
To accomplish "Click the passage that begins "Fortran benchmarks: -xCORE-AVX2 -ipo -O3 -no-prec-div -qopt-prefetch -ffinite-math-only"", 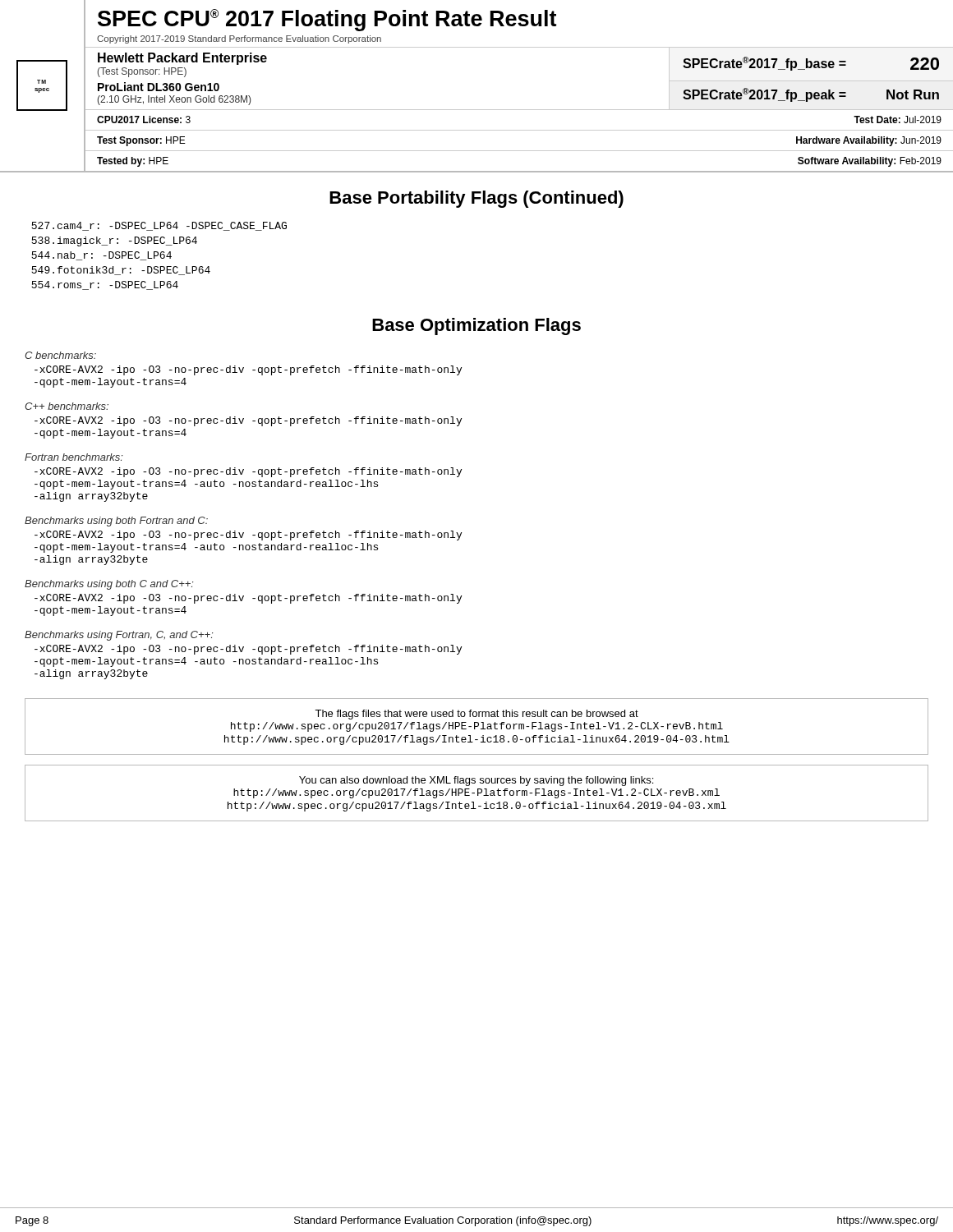I will coord(74,457).
